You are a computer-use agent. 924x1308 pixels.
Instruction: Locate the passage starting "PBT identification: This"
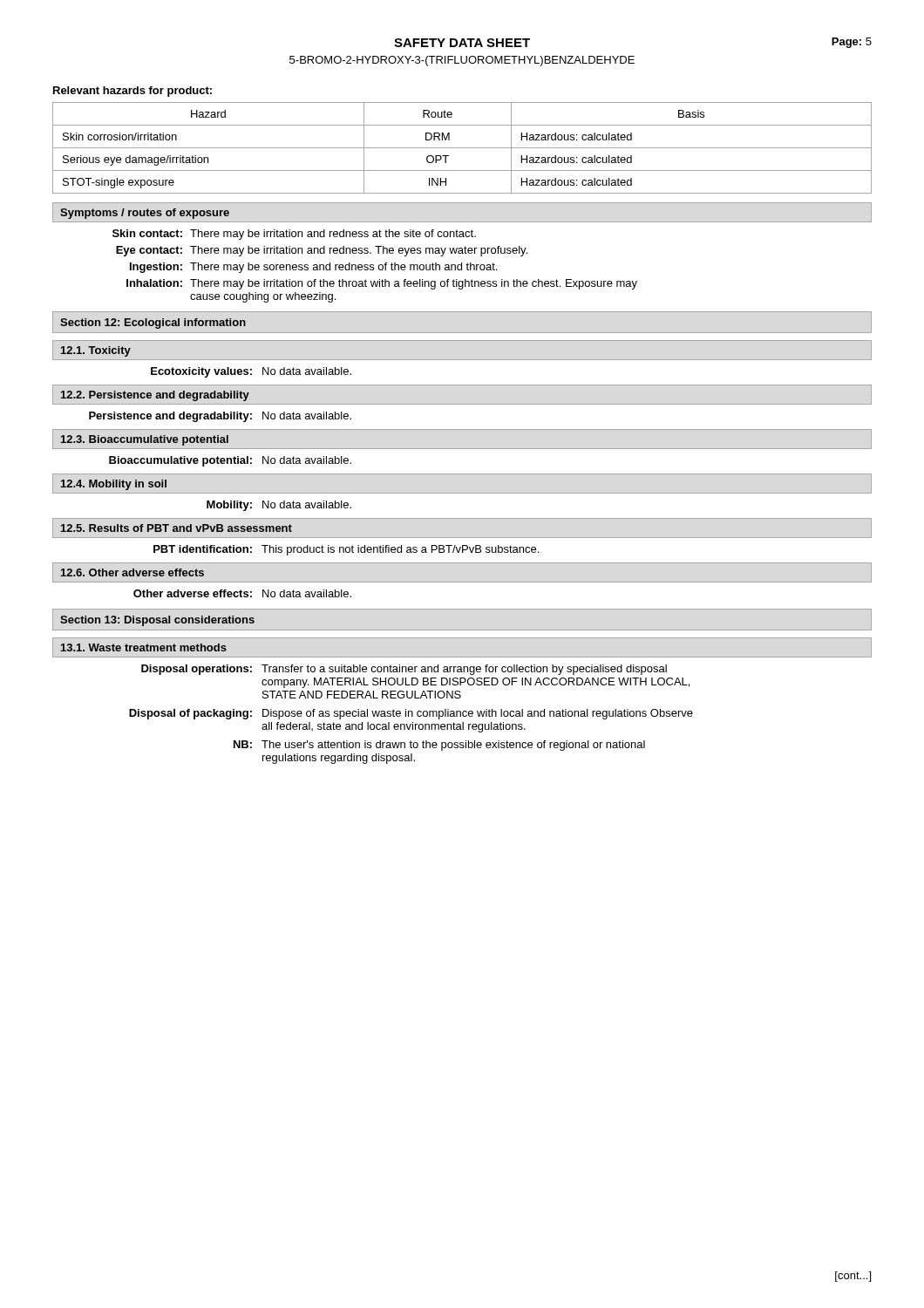click(x=471, y=549)
